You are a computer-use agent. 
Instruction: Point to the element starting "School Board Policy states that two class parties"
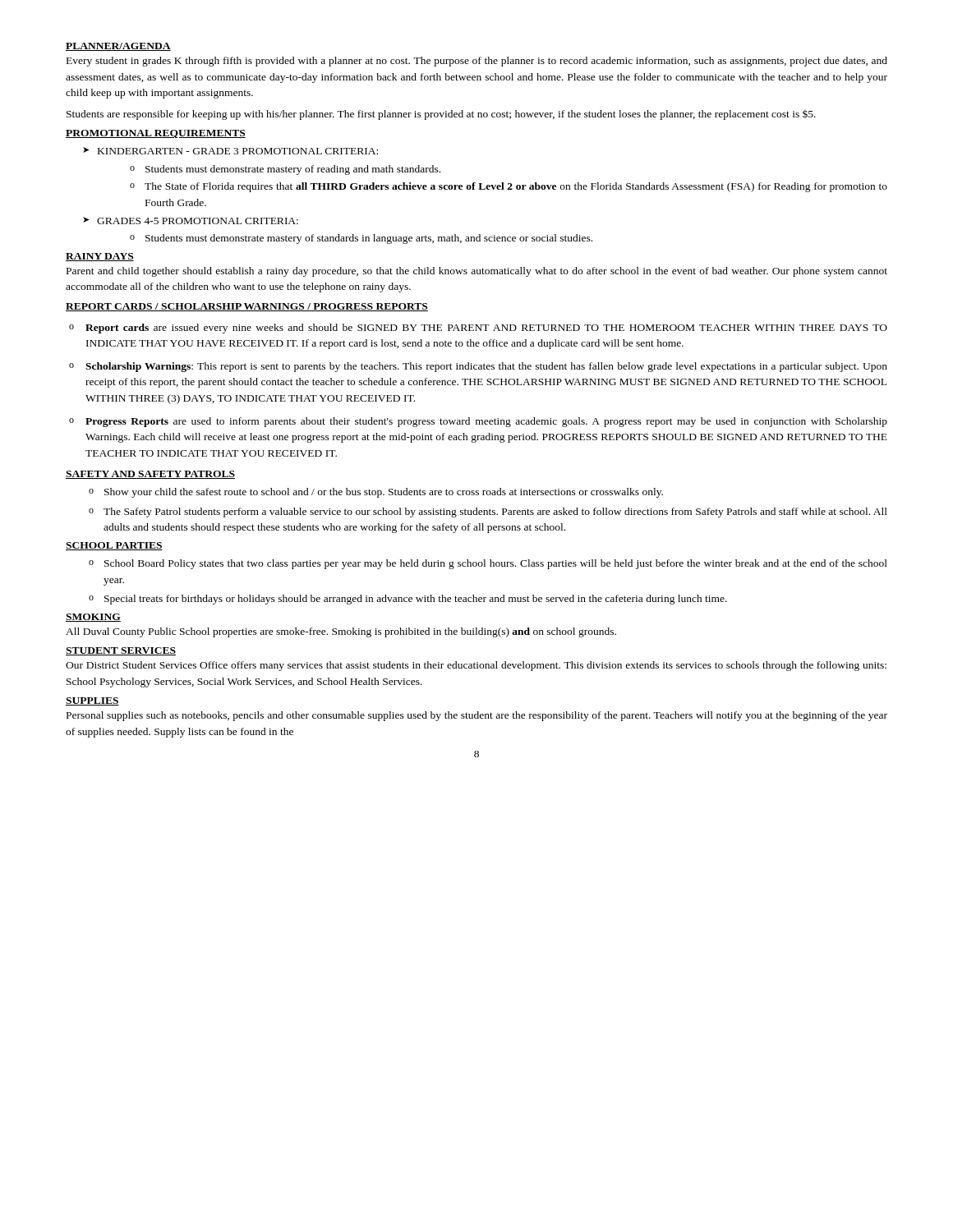tap(495, 571)
